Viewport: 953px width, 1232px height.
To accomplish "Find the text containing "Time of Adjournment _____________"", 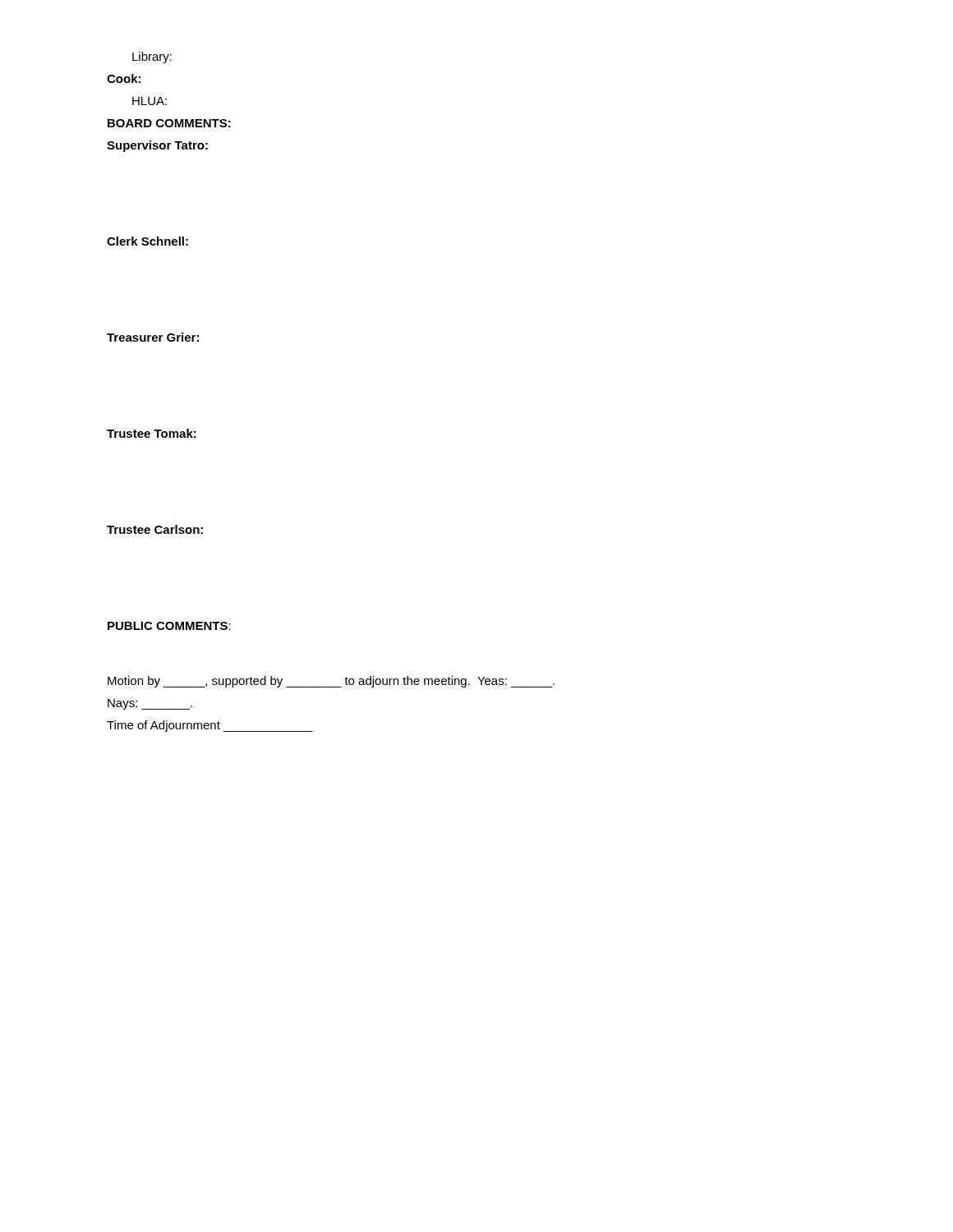I will click(210, 725).
